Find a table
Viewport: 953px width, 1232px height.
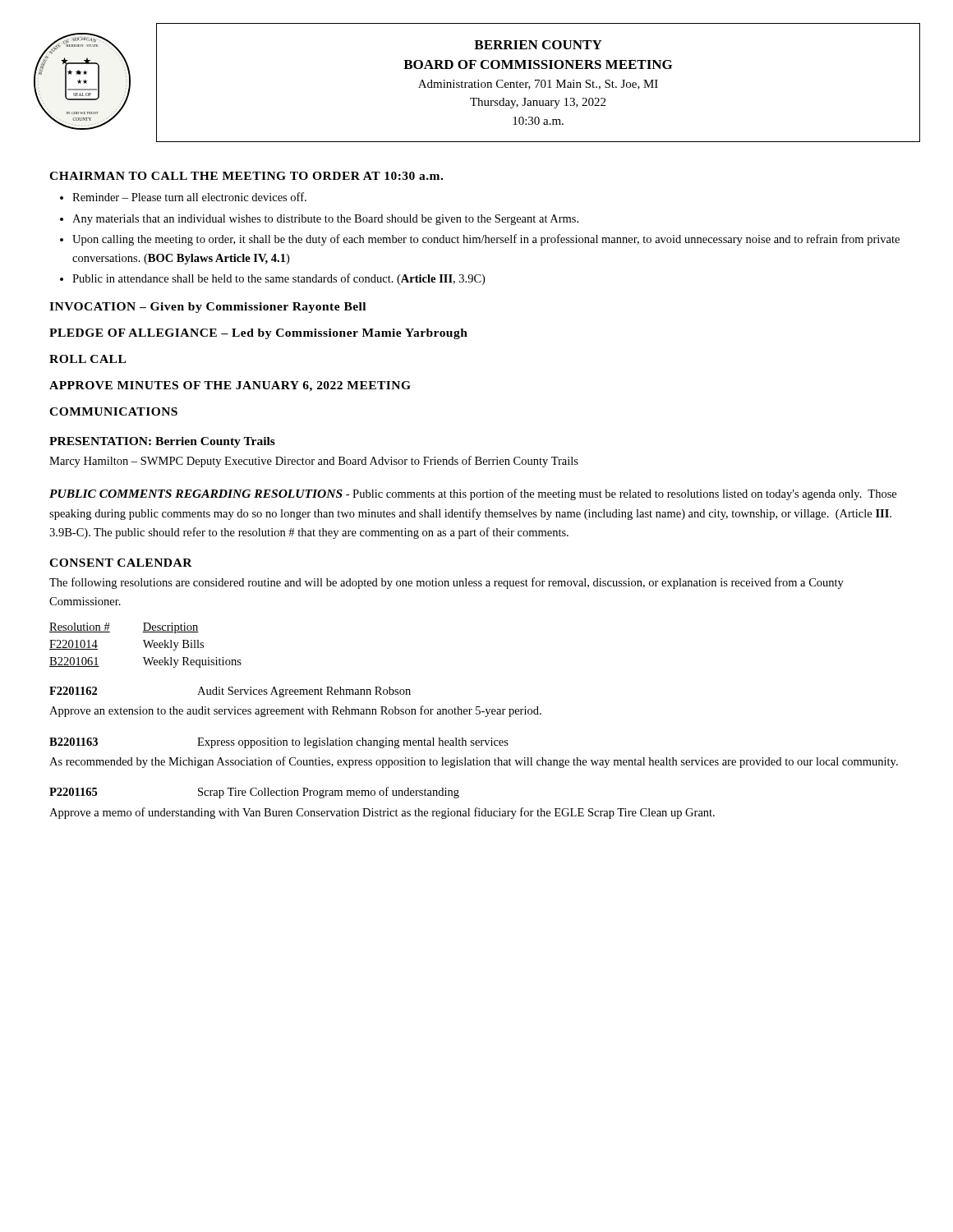[476, 644]
